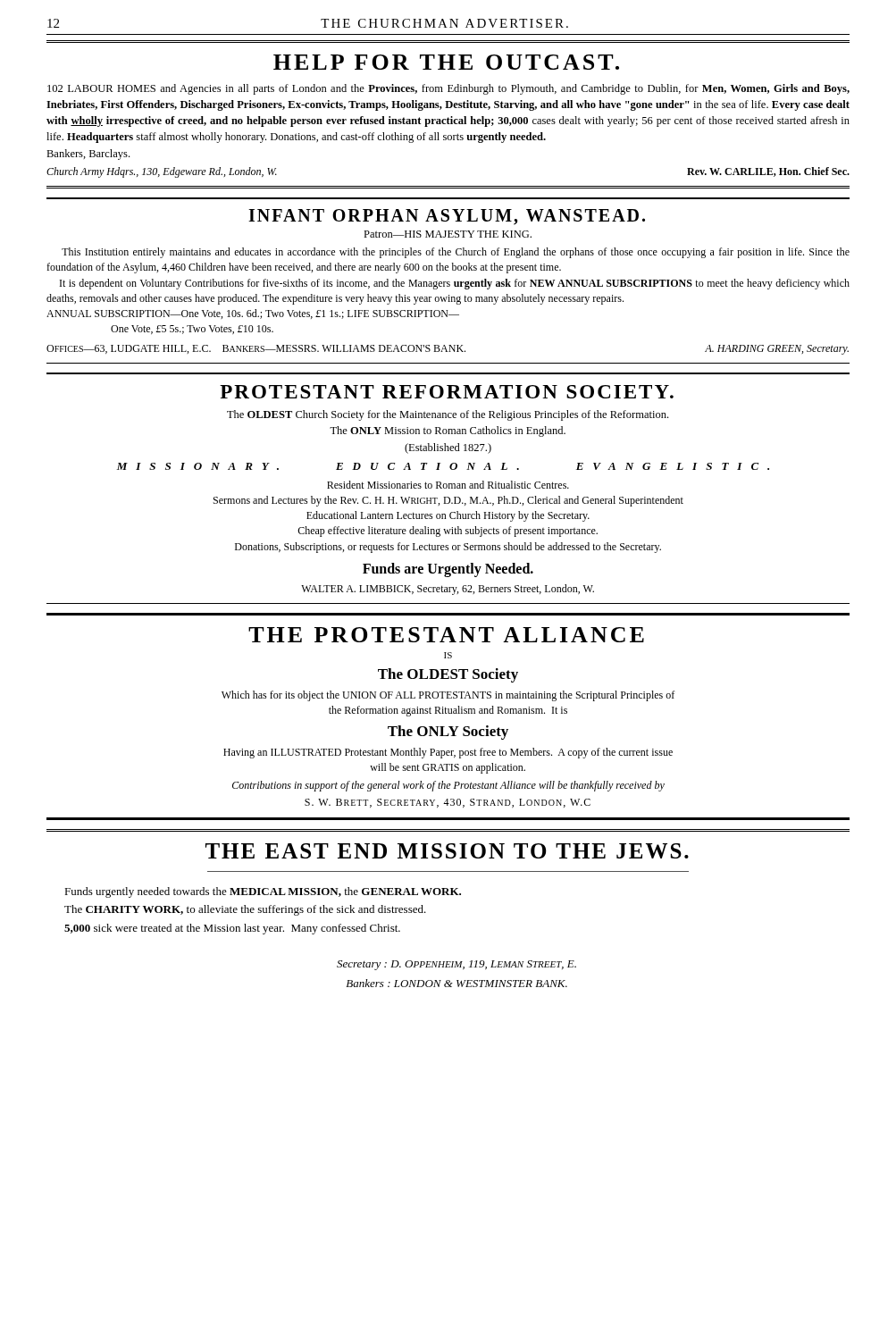Find the title that reads "THE EAST END"

(447, 851)
